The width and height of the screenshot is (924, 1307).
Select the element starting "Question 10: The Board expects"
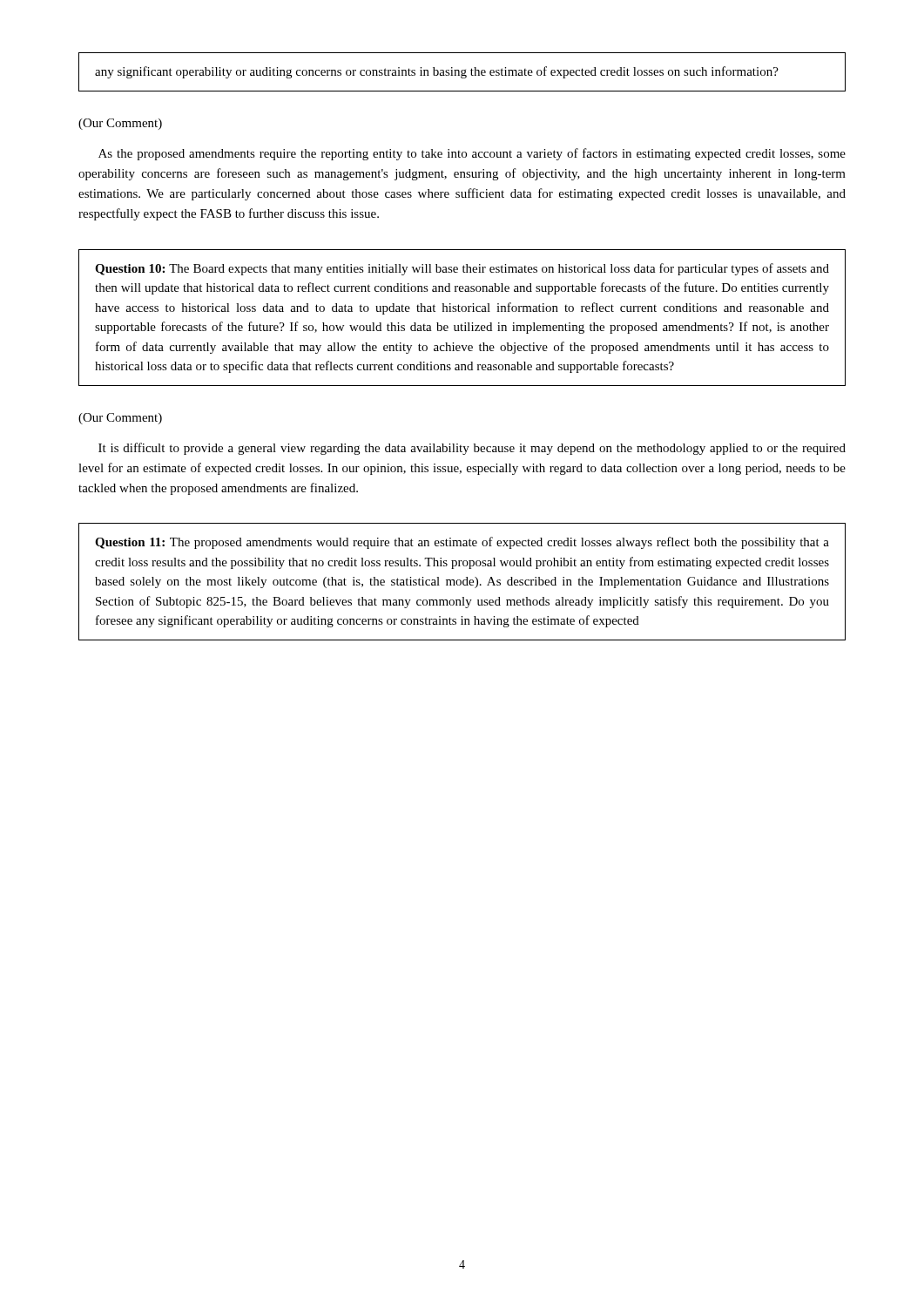coord(462,317)
